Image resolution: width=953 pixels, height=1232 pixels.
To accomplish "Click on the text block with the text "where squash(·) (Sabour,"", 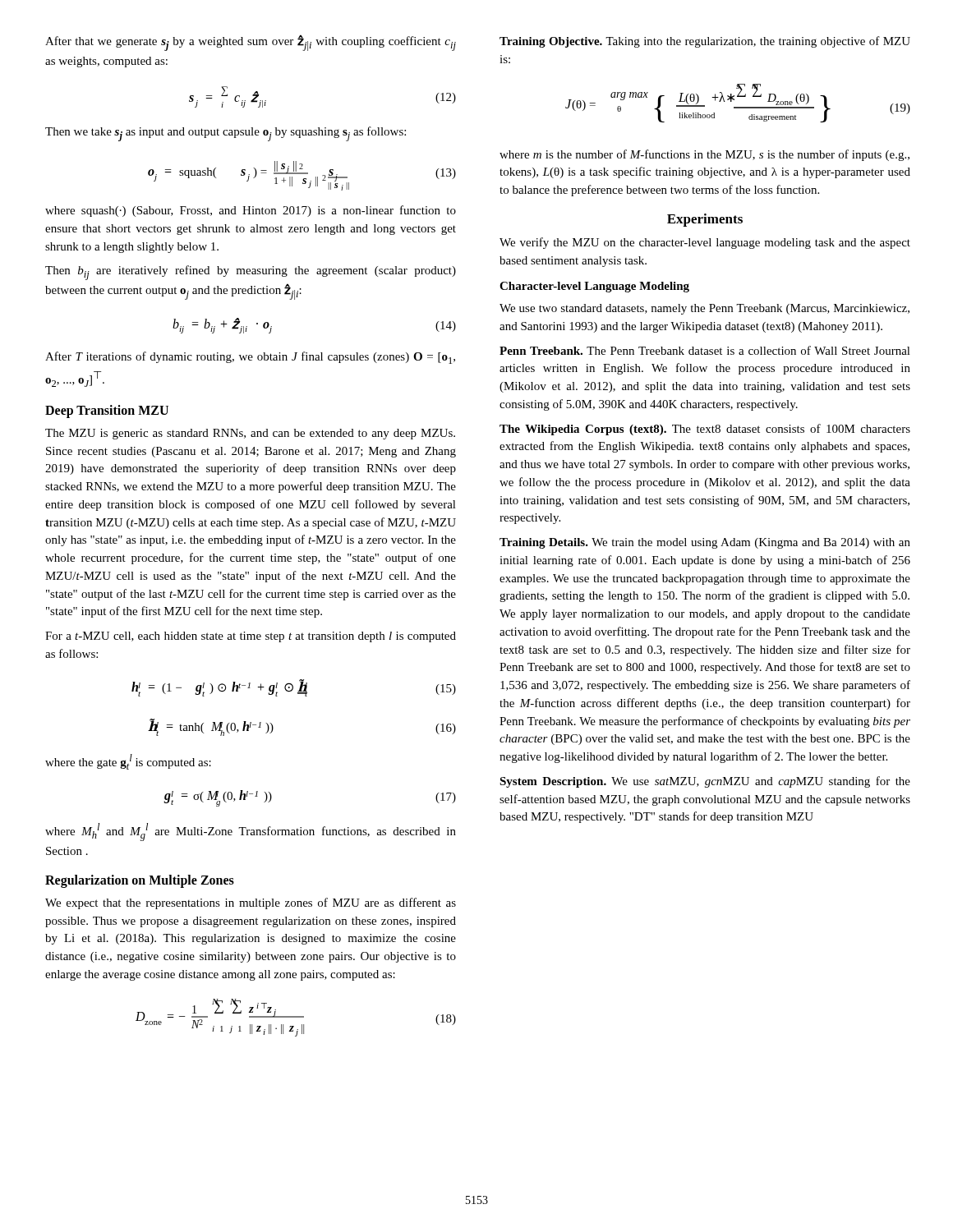I will [x=251, y=211].
